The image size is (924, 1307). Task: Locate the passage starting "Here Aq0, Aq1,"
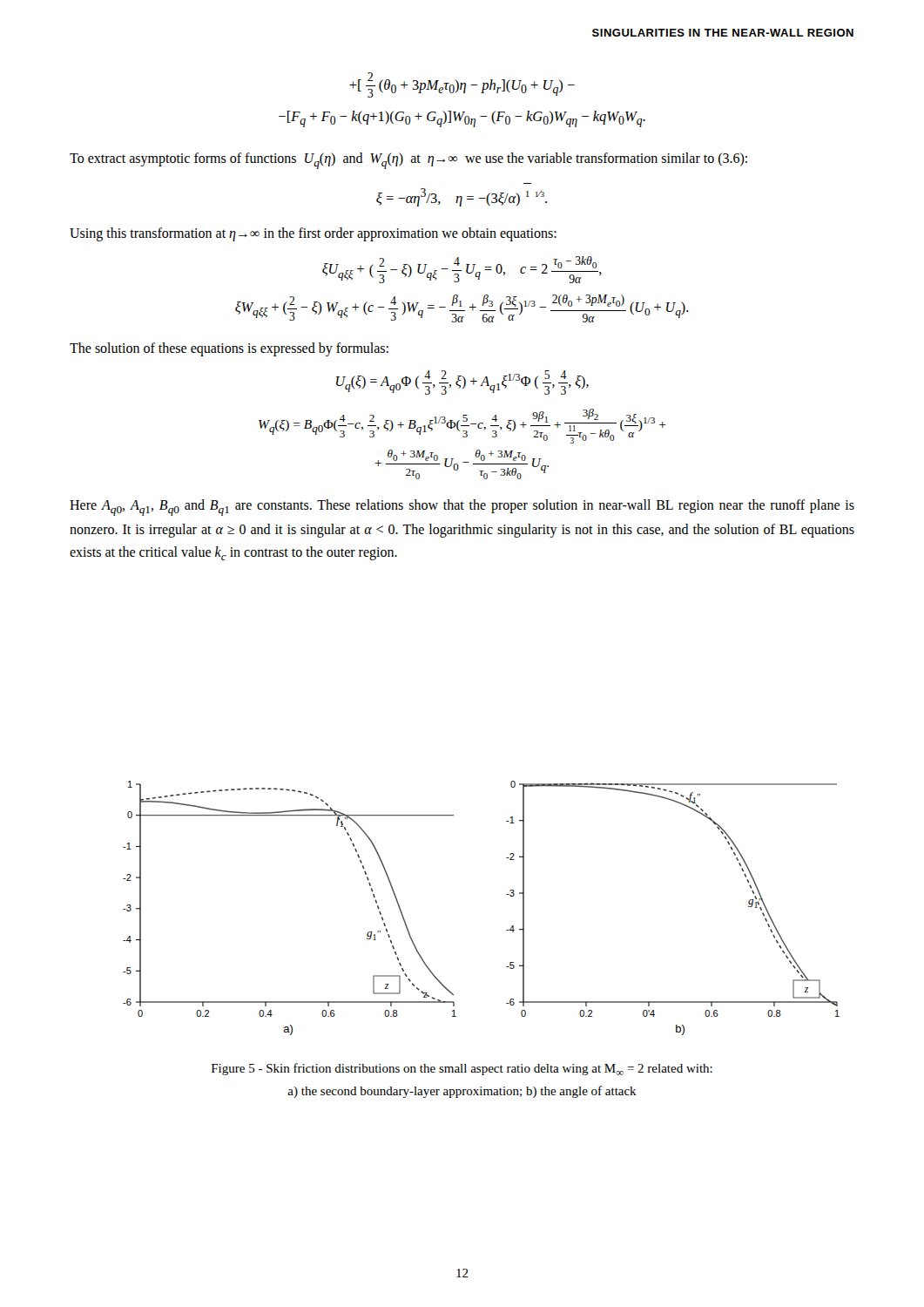[x=462, y=530]
